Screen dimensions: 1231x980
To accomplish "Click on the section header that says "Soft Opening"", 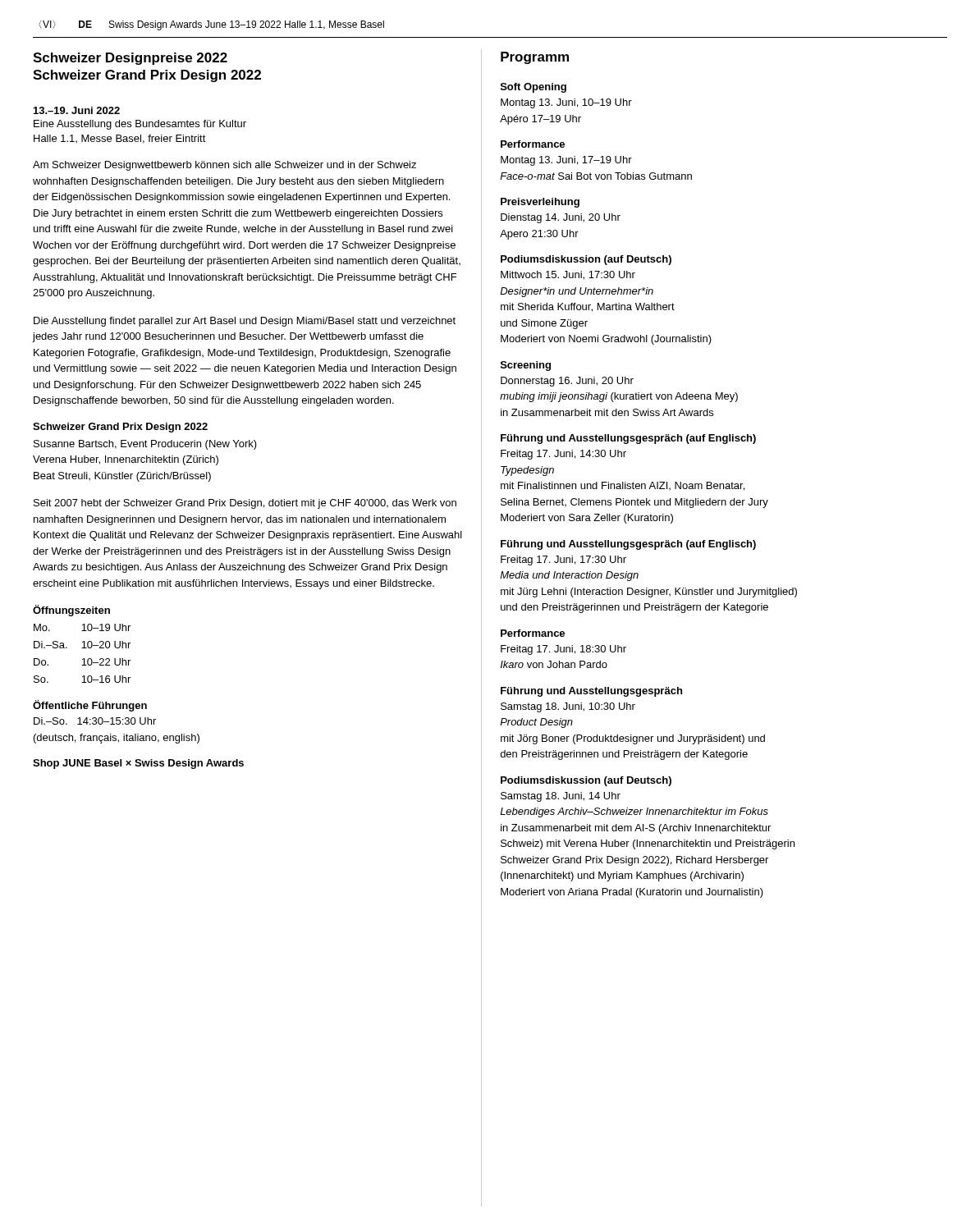I will (533, 87).
